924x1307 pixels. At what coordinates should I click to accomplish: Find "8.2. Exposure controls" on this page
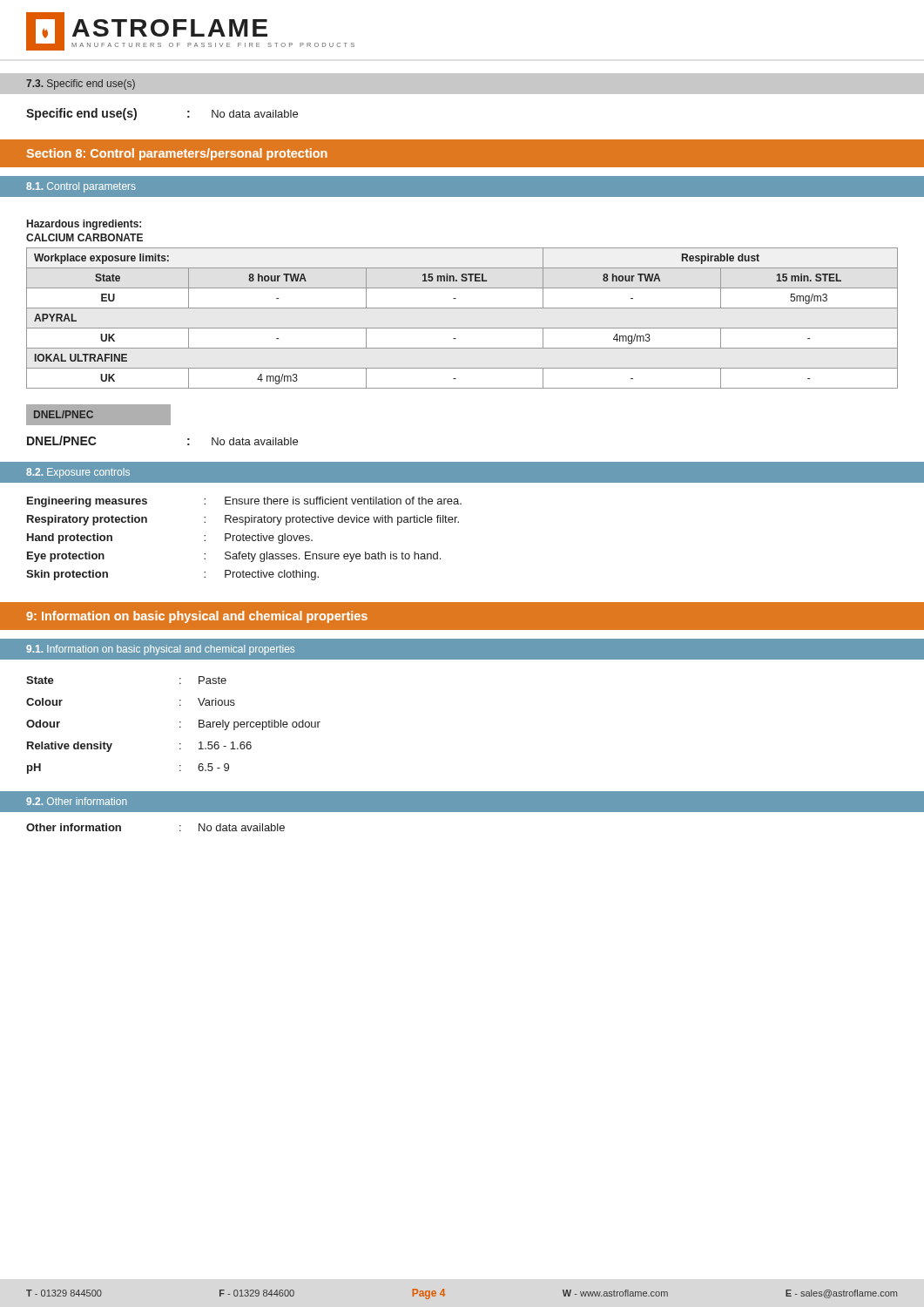[x=78, y=472]
